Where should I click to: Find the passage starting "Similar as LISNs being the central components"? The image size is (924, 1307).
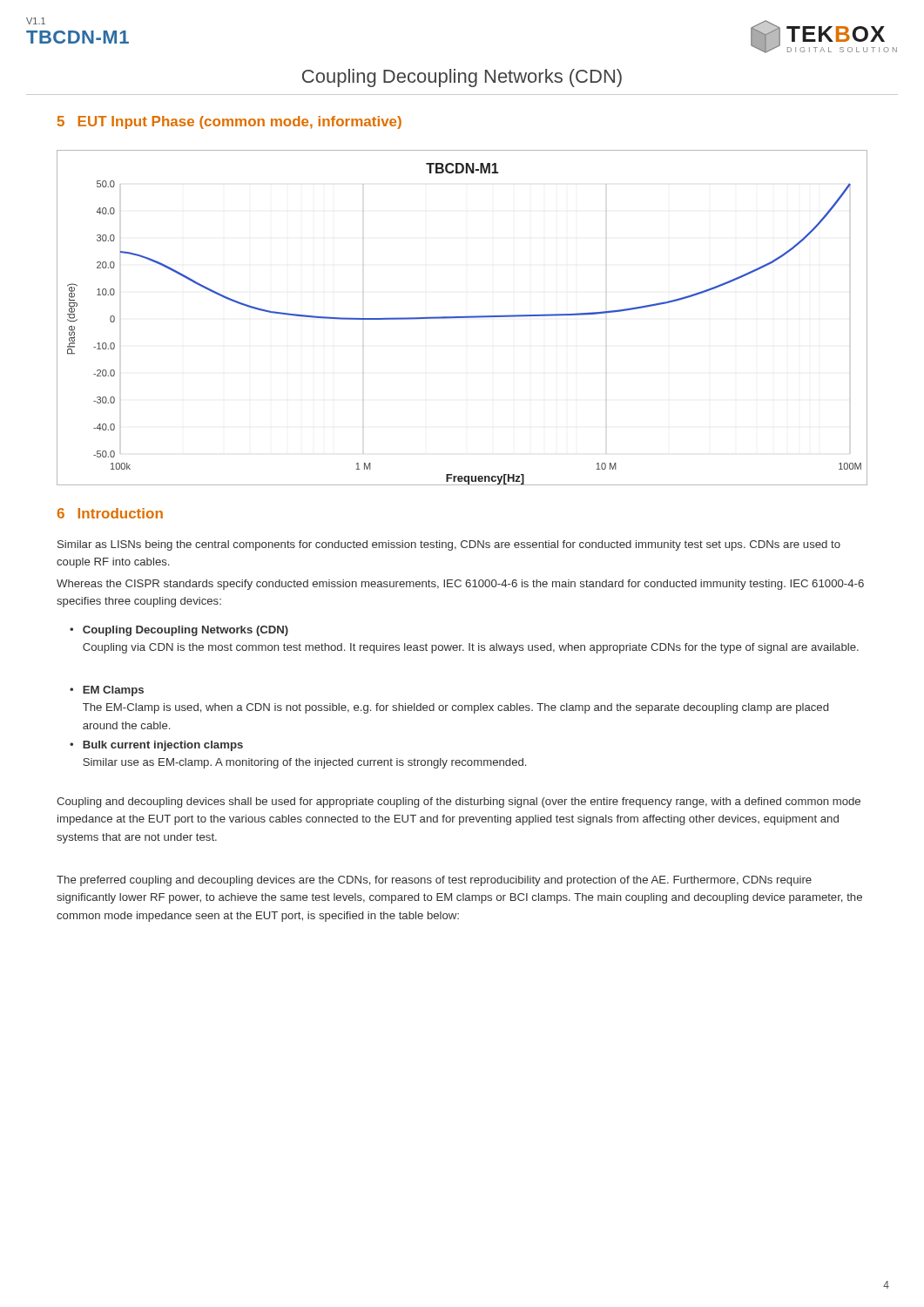click(x=449, y=553)
